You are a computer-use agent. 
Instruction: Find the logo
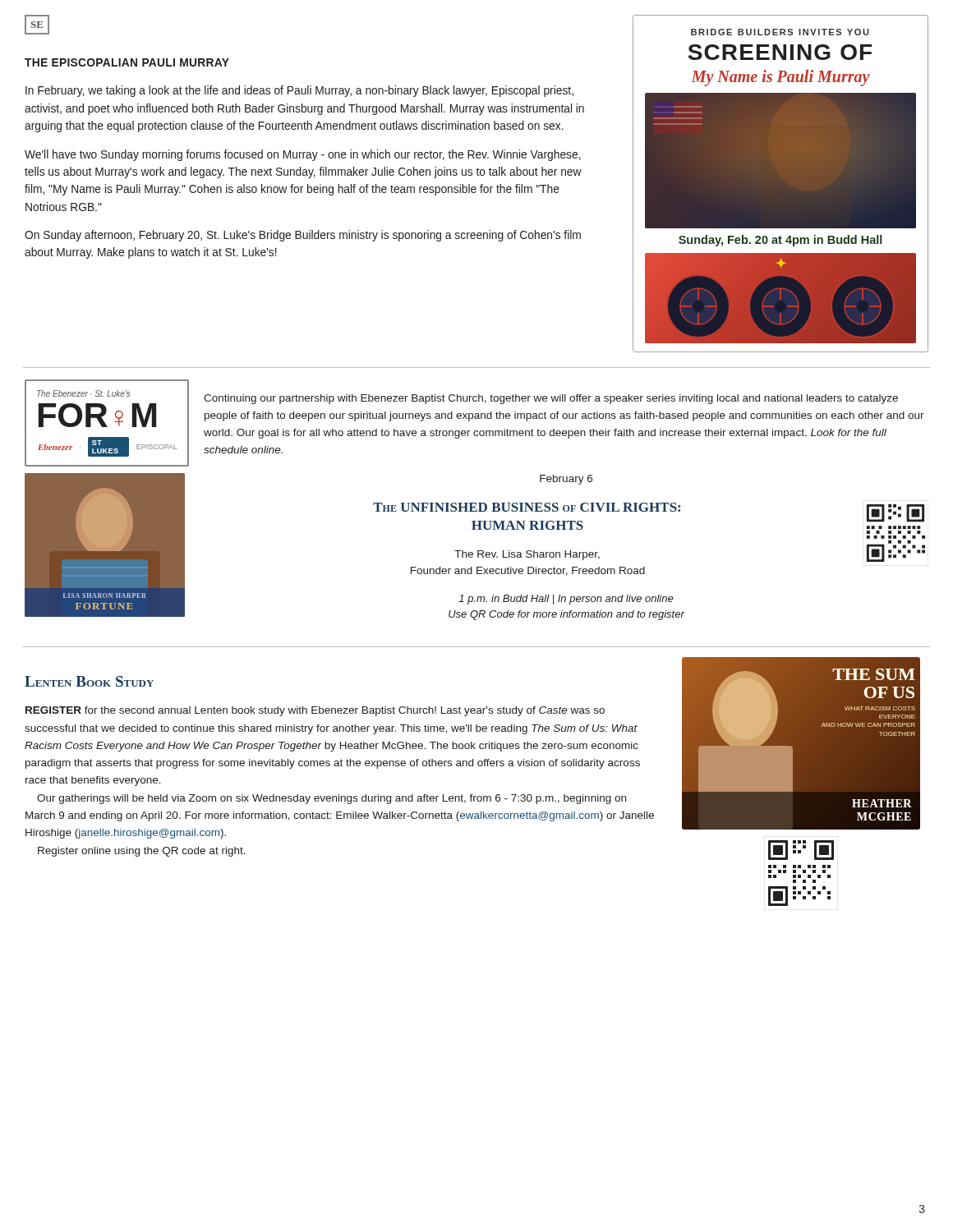107,498
